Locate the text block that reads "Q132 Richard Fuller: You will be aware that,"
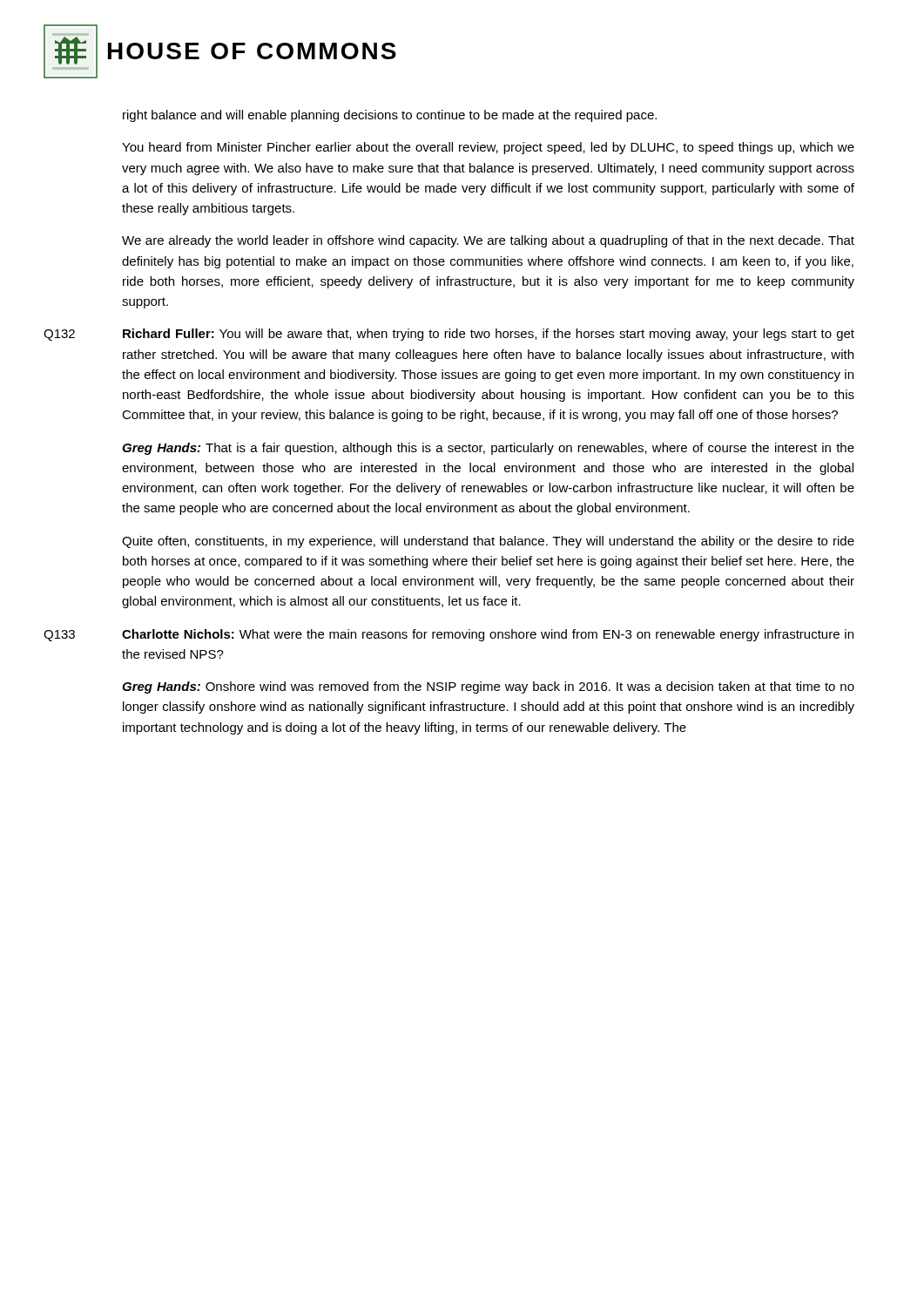 (x=449, y=467)
